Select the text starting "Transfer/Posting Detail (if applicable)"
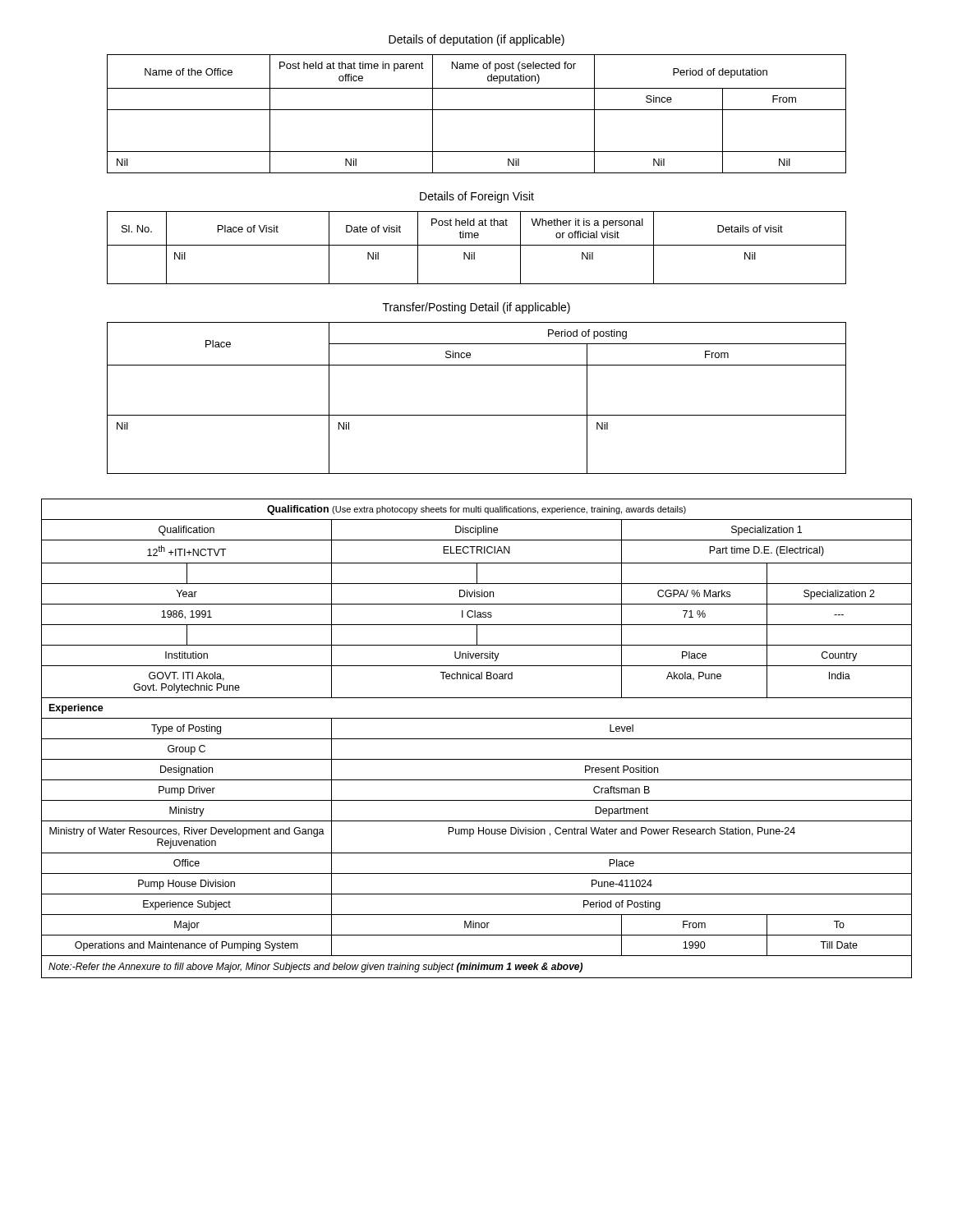The image size is (953, 1232). 476,307
